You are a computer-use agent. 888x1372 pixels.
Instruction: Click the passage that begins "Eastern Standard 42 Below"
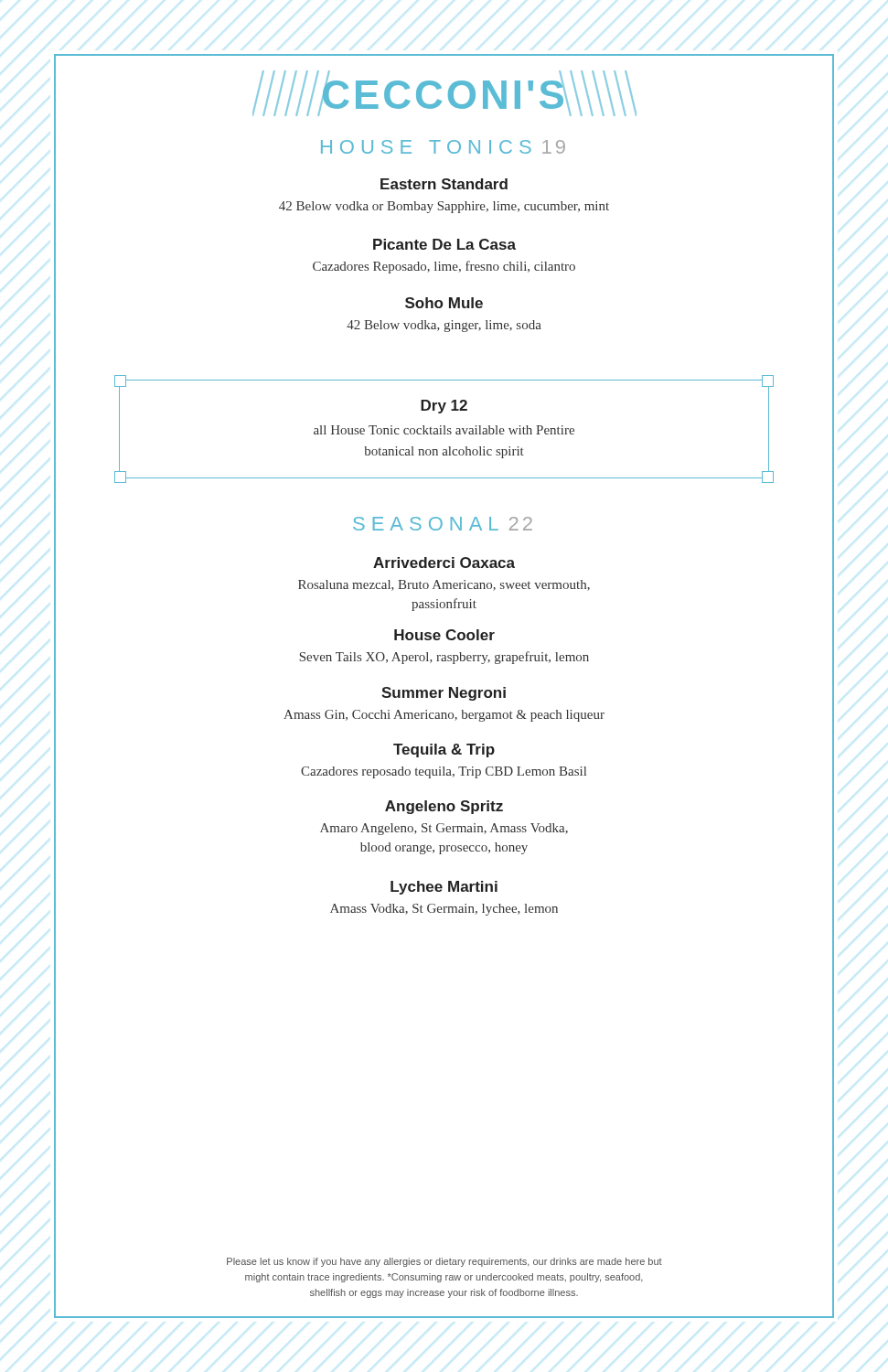click(444, 196)
